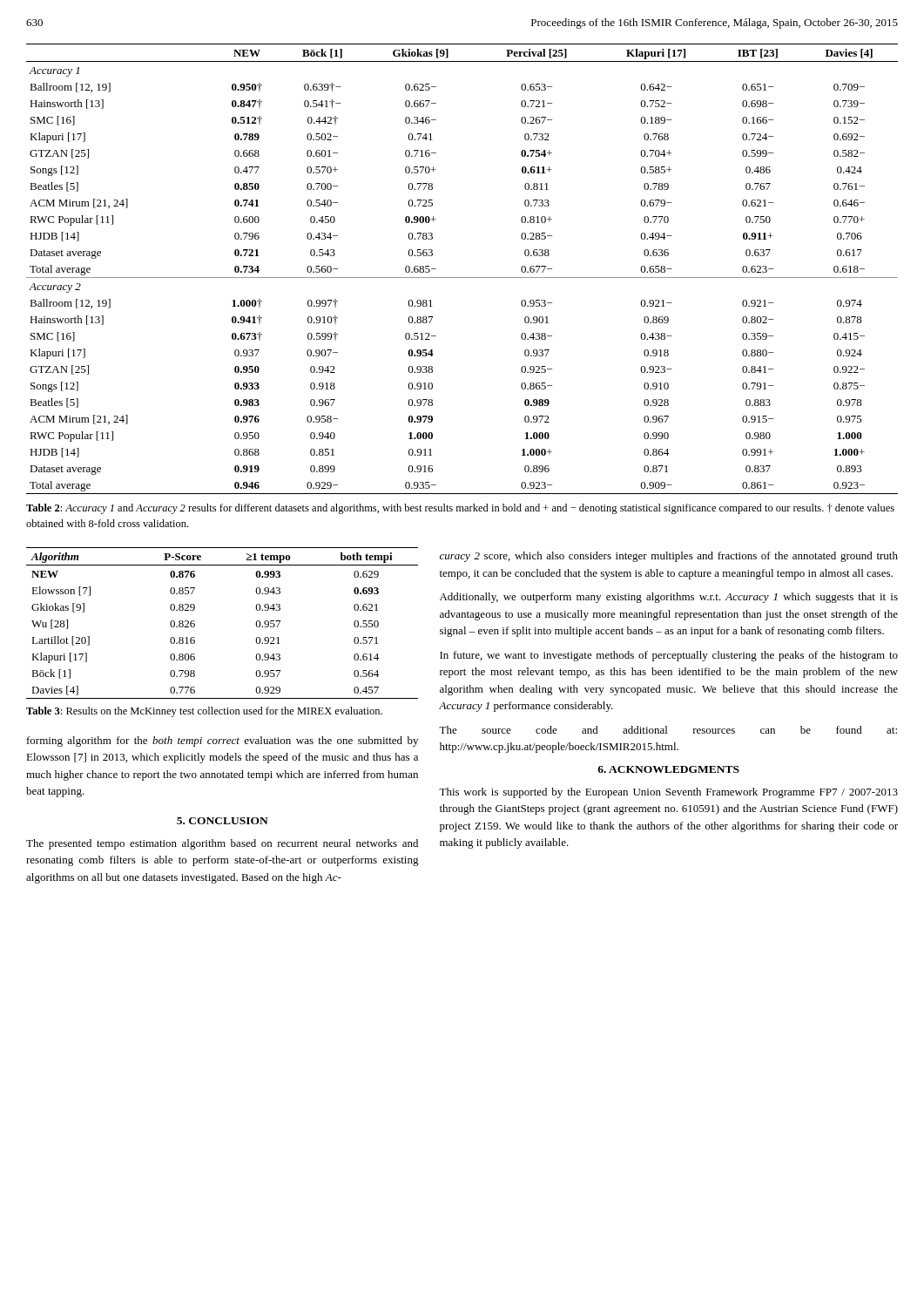The image size is (924, 1307).
Task: Locate the block of text that opens with "In future, we want to investigate"
Action: click(669, 680)
